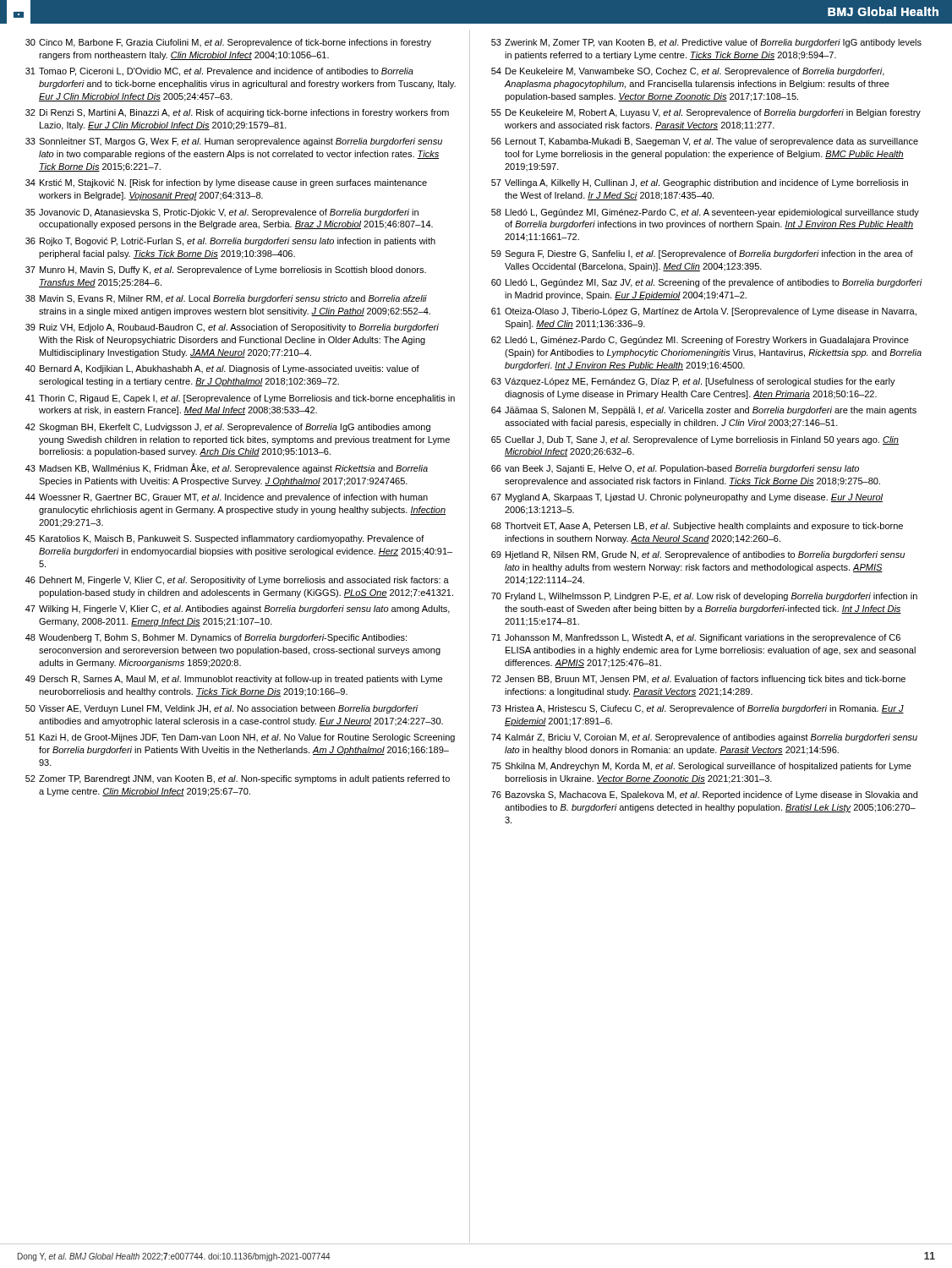Click on the text block starting "56 Lernout T, Kabamba-Mukadi"
This screenshot has height=1268, width=952.
pos(703,154)
